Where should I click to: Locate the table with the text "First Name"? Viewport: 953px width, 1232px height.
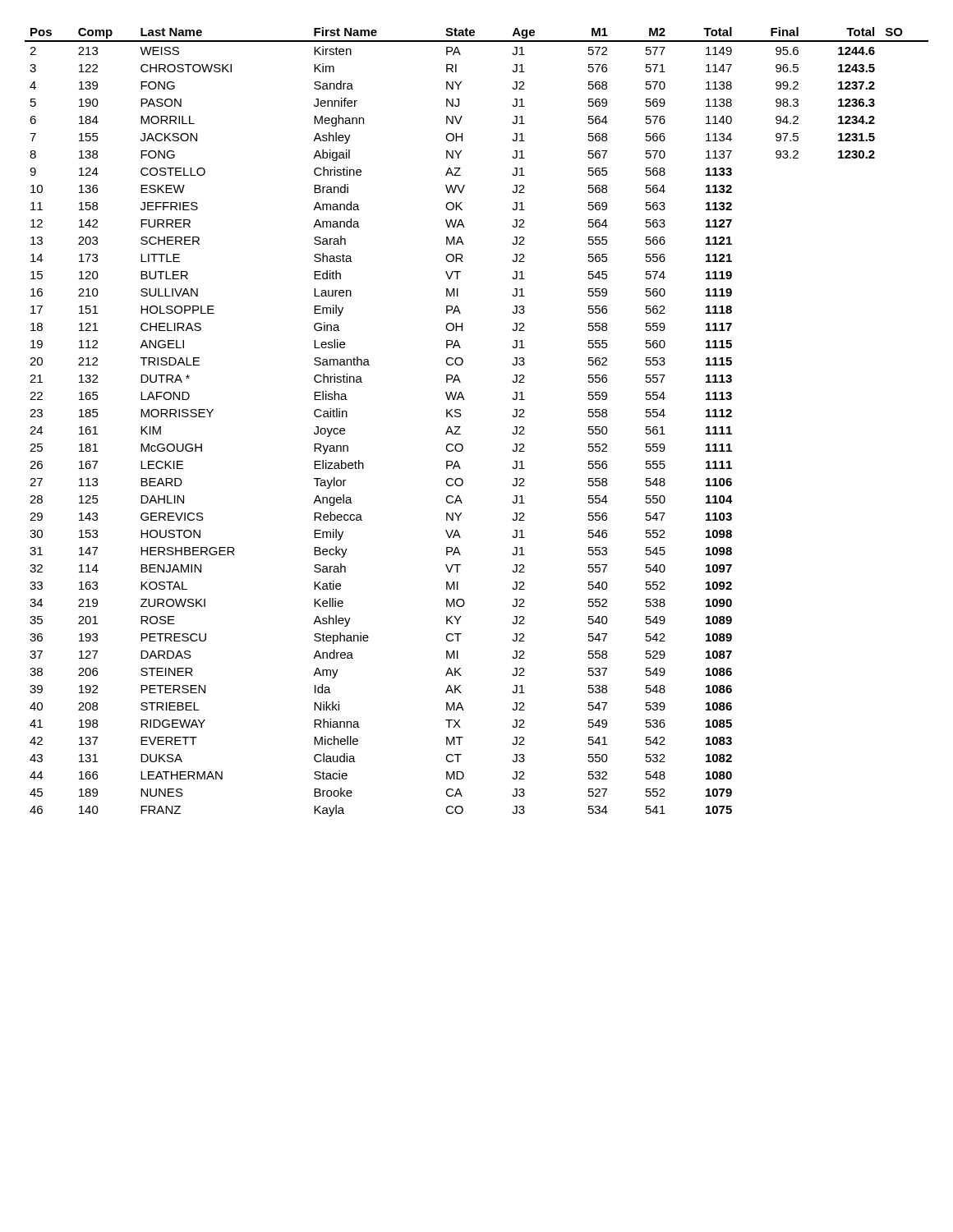click(x=476, y=421)
